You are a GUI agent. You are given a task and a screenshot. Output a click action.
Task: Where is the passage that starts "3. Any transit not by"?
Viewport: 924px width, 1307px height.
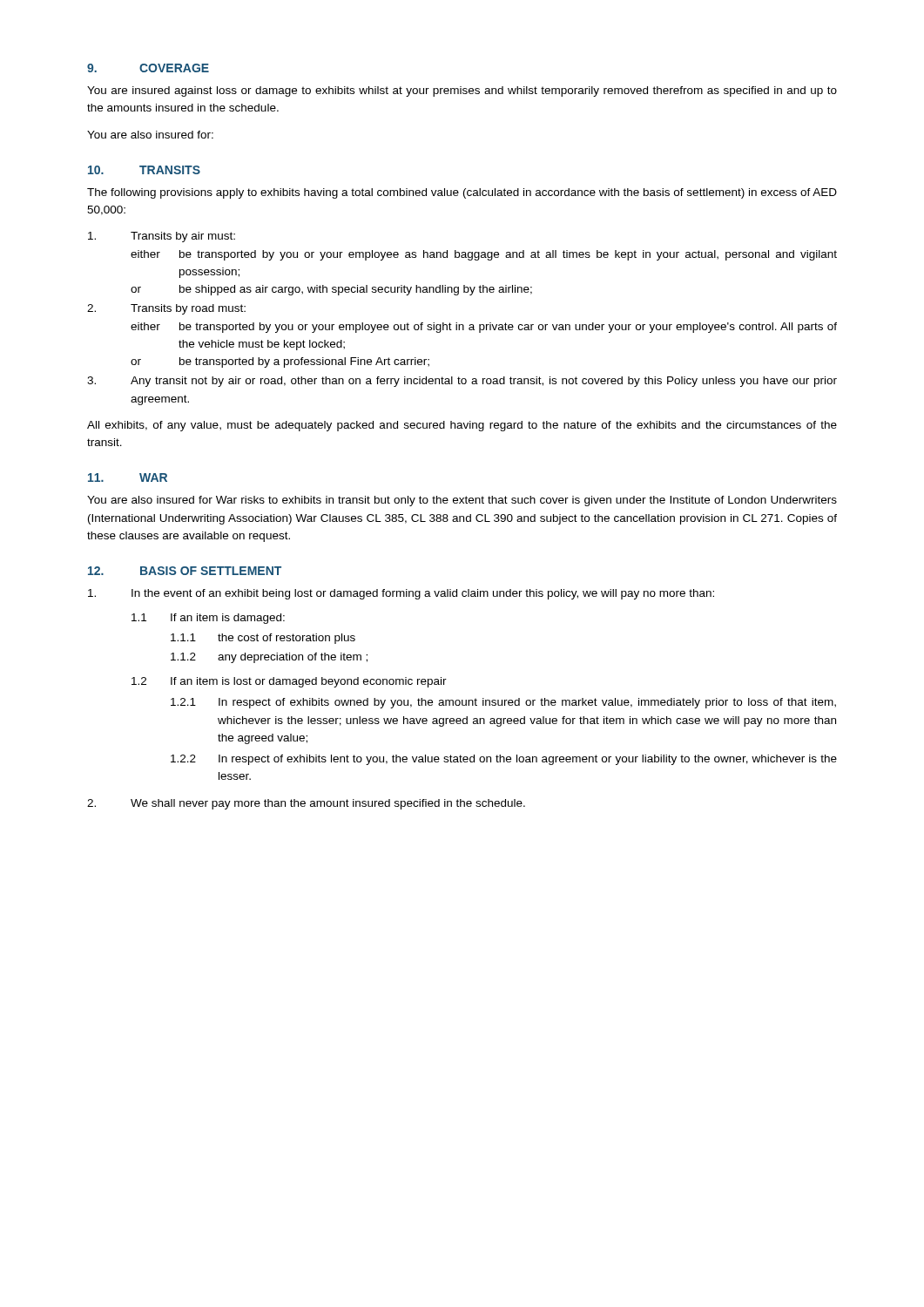(x=462, y=390)
